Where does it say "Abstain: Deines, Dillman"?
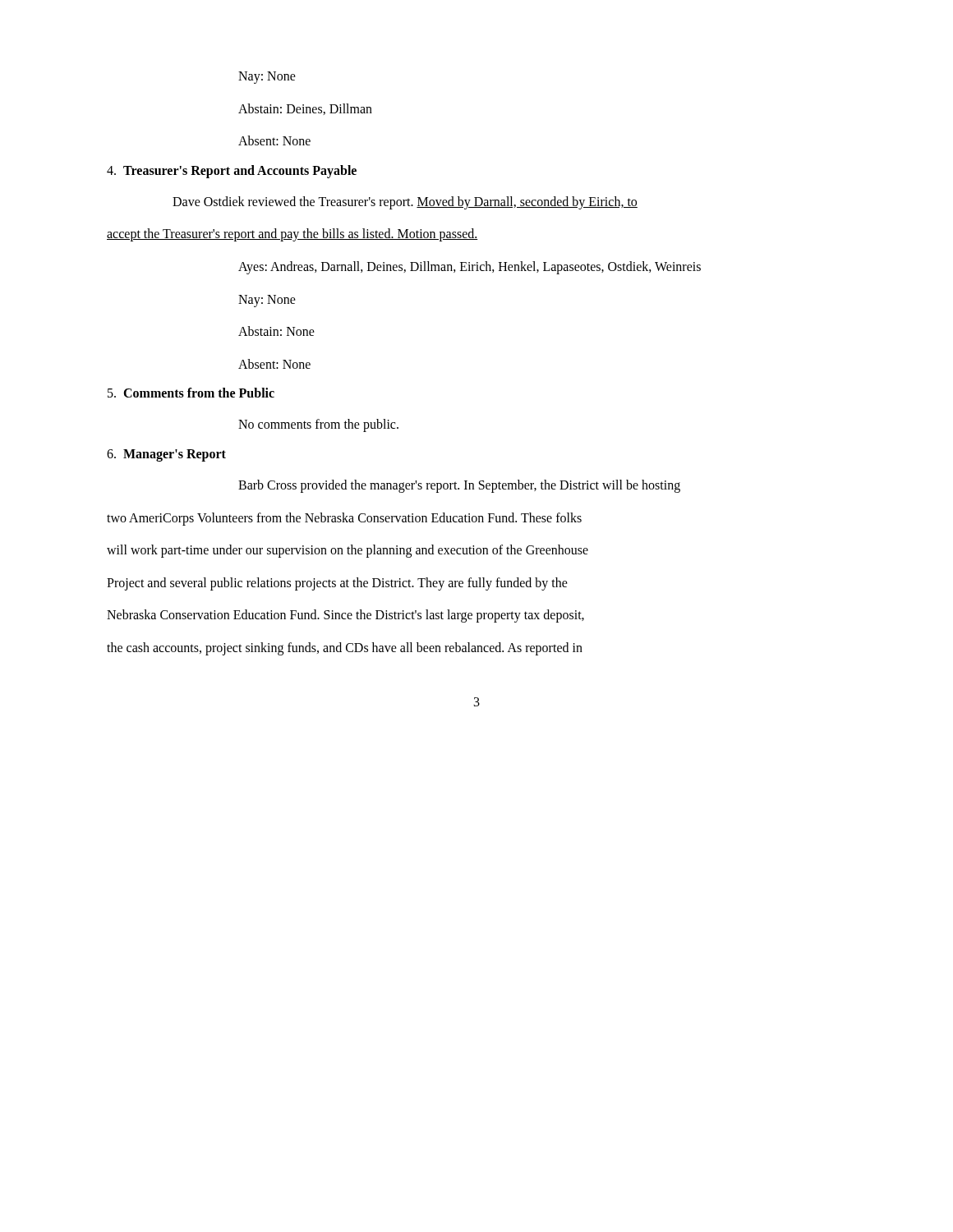The image size is (953, 1232). (x=305, y=109)
